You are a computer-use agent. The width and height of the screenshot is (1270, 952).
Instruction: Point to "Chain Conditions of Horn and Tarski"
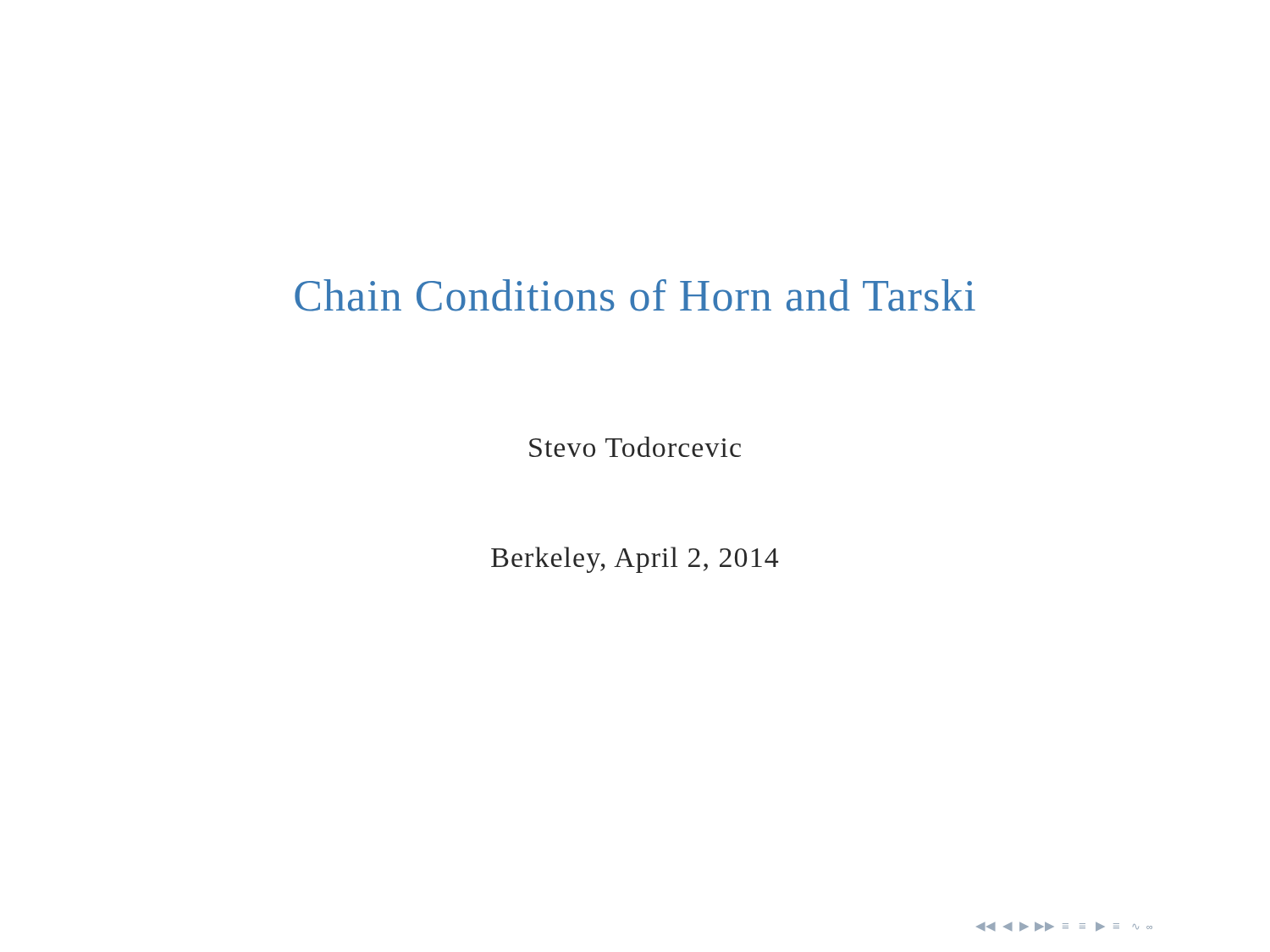[x=635, y=296]
